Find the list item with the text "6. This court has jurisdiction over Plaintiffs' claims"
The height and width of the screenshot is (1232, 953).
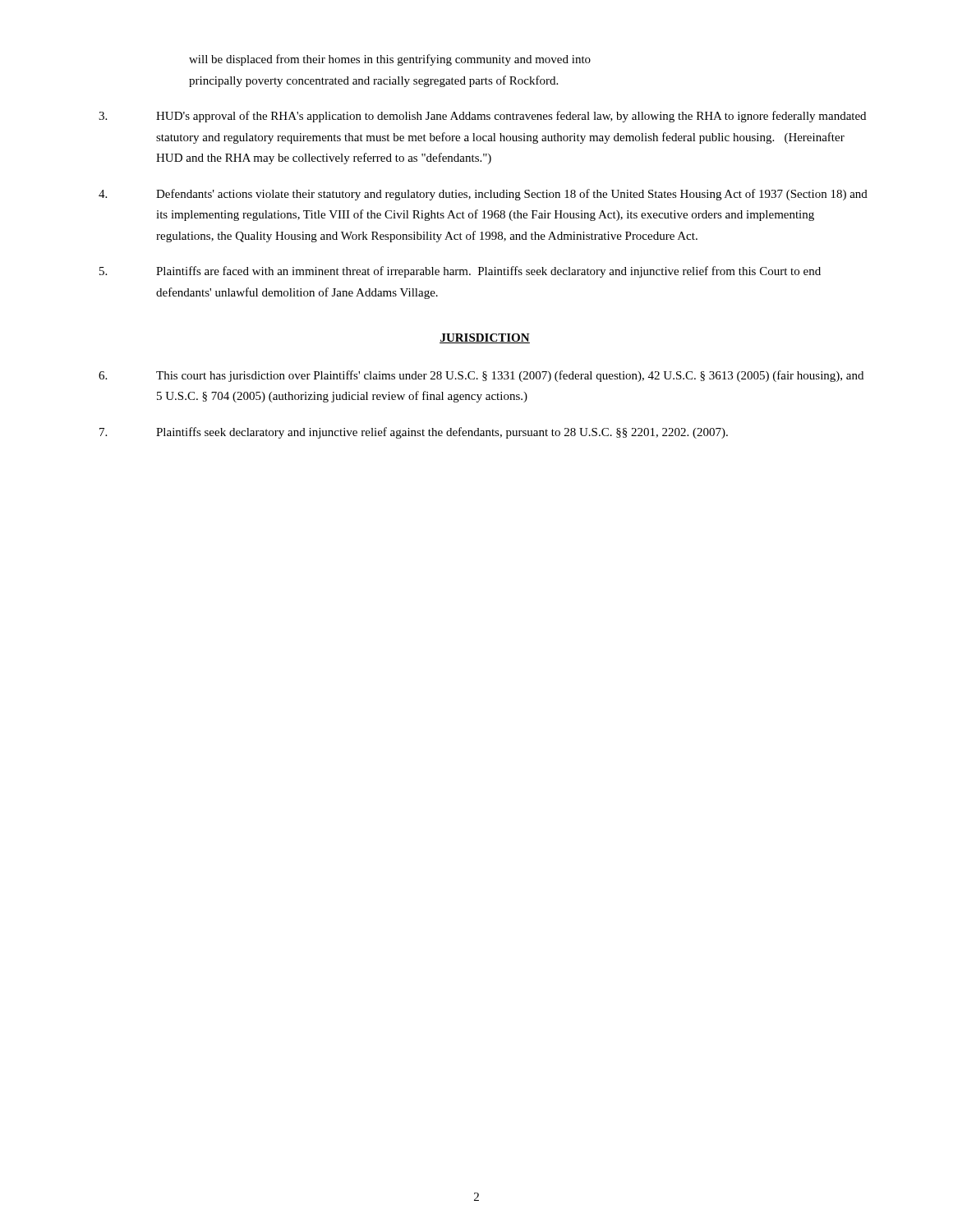click(485, 386)
